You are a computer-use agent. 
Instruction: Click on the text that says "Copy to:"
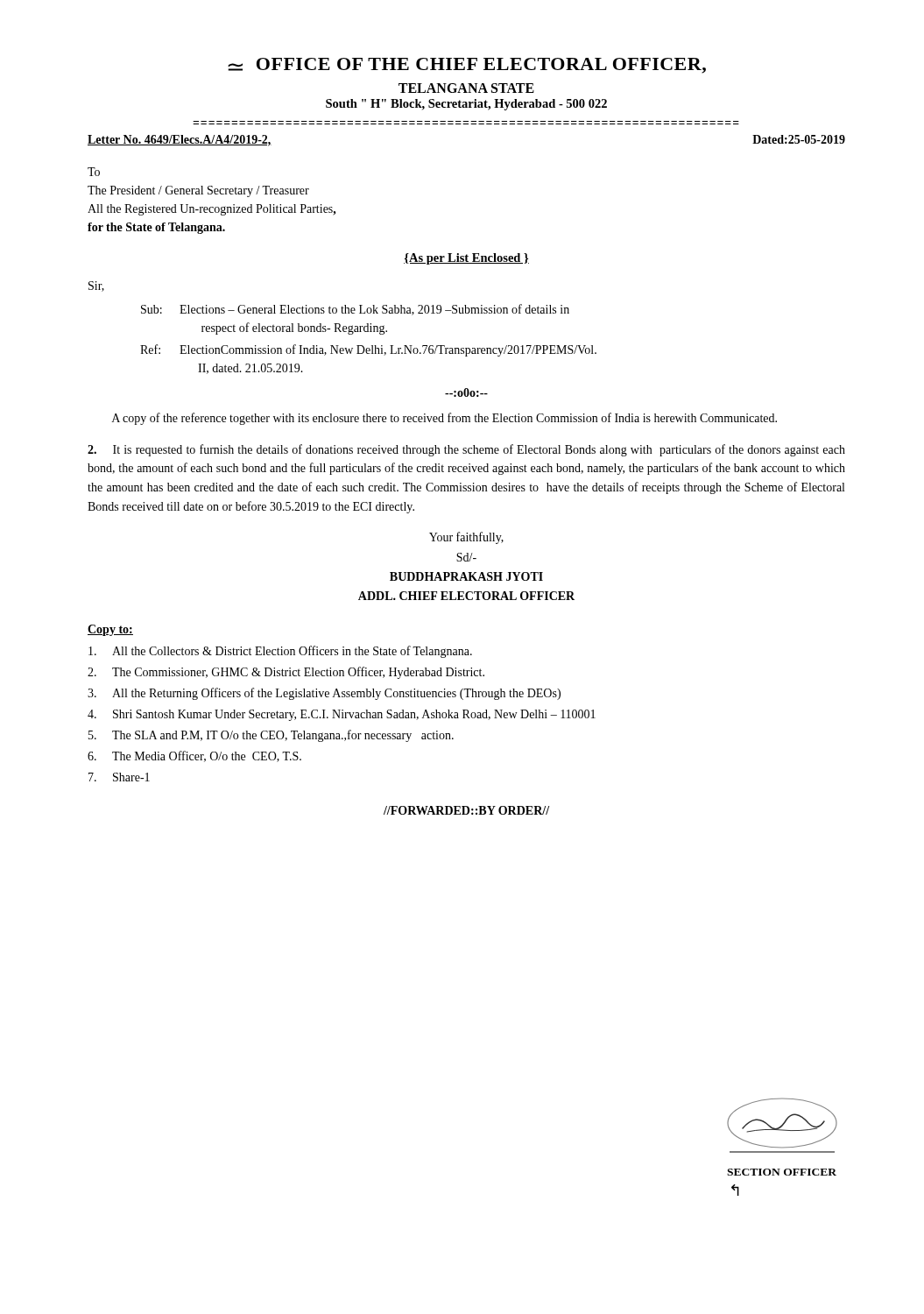[x=110, y=629]
